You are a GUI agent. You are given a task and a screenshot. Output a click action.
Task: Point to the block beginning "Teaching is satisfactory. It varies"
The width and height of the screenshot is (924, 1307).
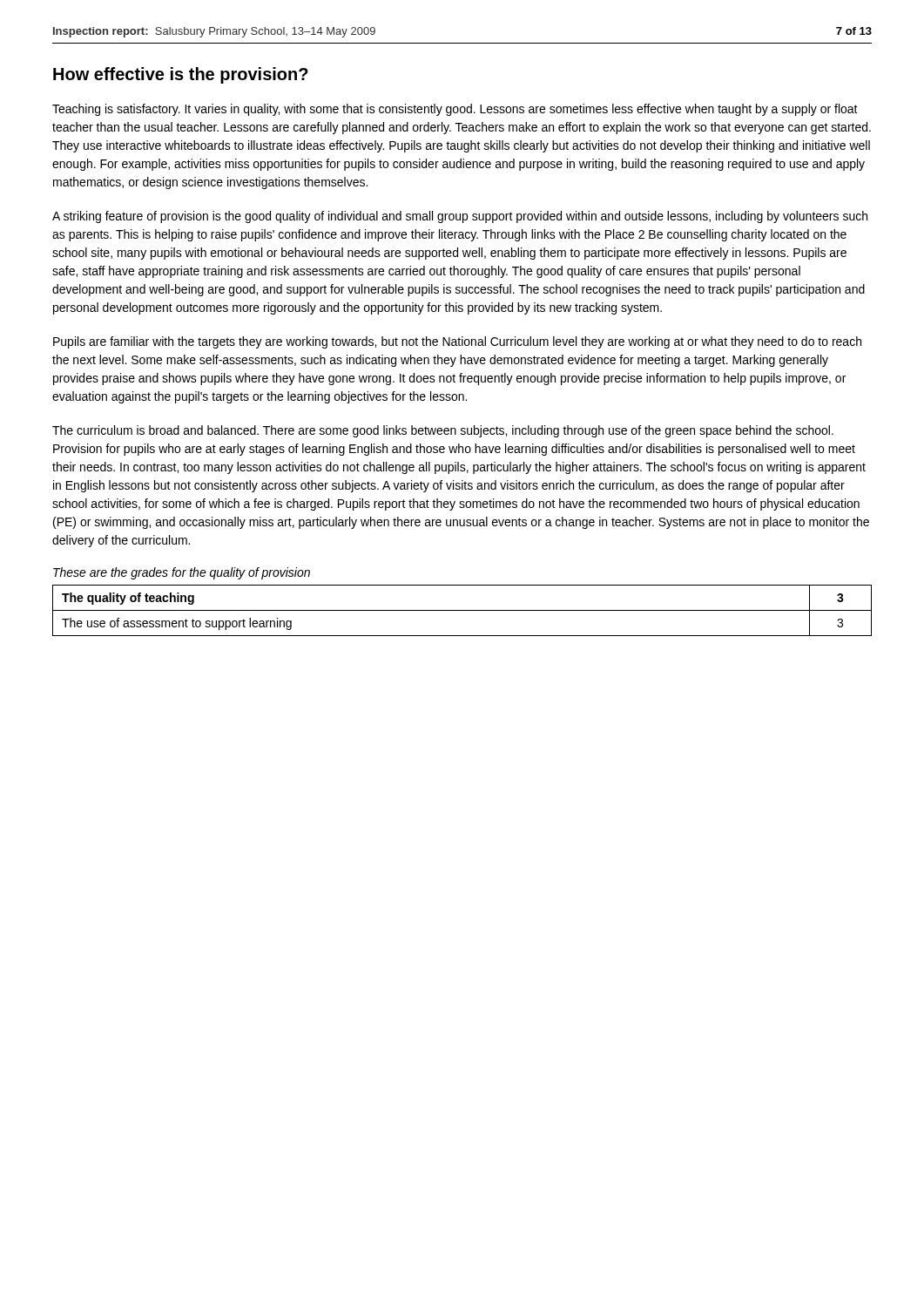pos(462,146)
